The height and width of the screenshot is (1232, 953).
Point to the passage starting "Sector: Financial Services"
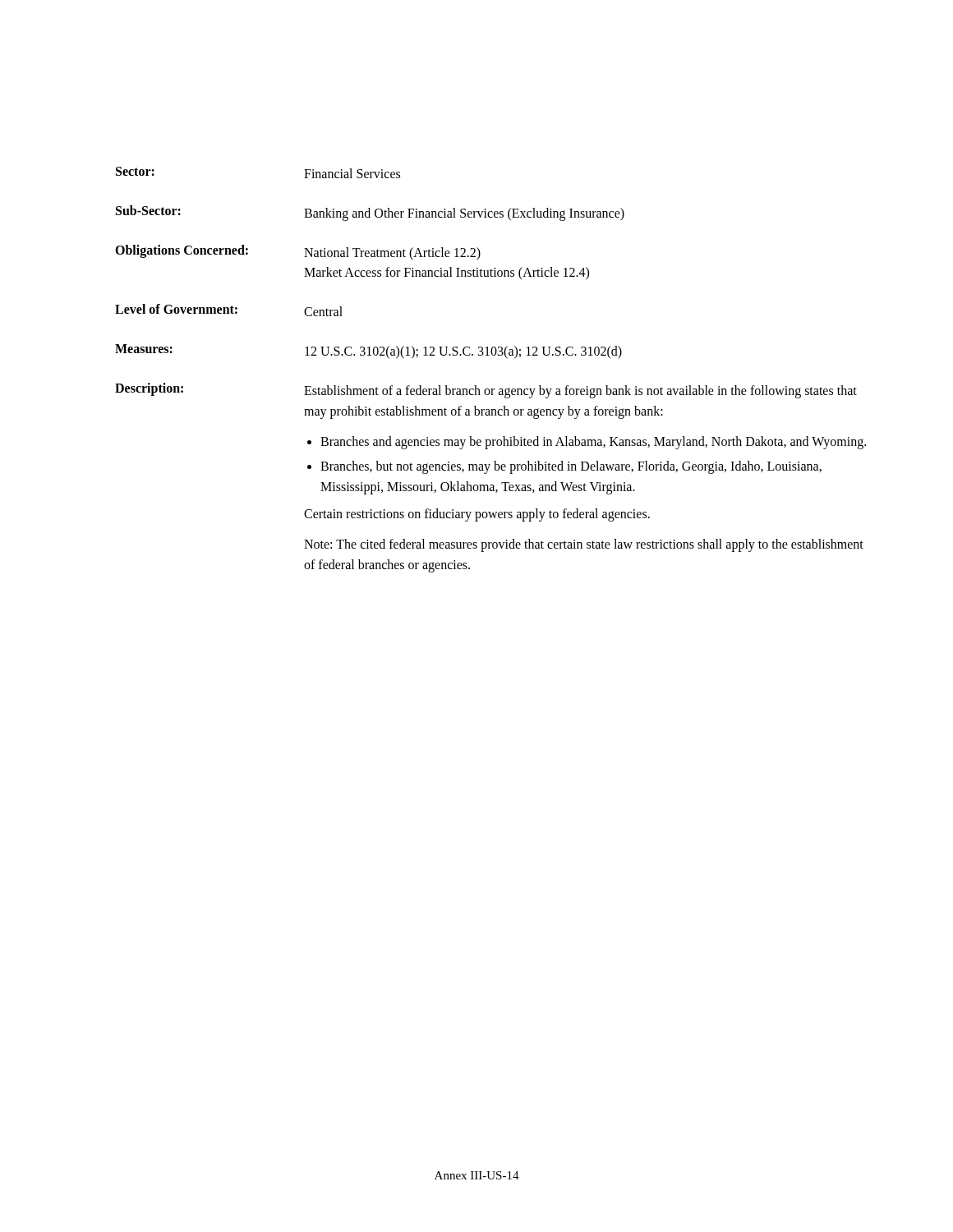(130, 172)
